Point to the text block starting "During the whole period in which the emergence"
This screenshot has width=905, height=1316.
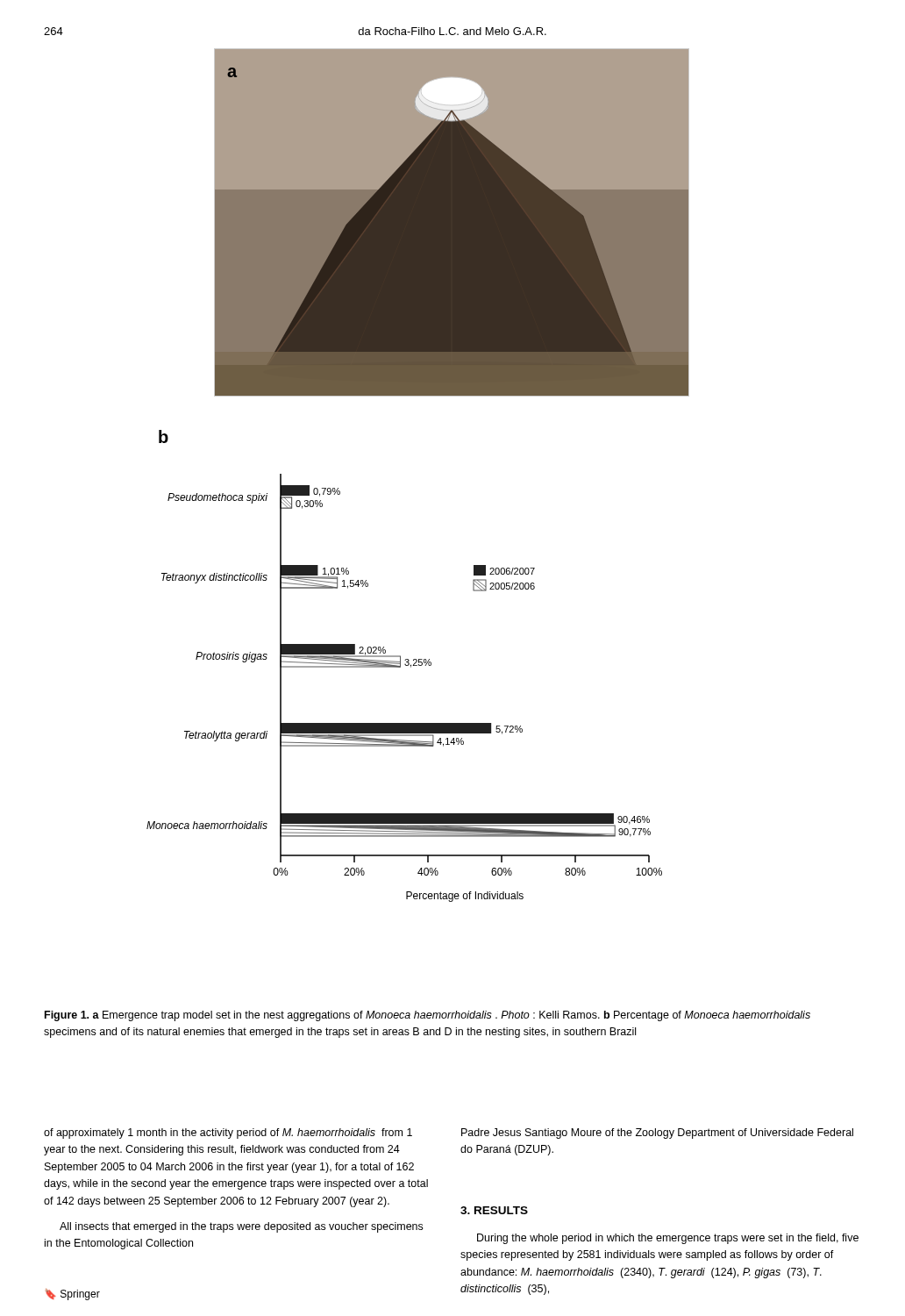pos(661,1264)
